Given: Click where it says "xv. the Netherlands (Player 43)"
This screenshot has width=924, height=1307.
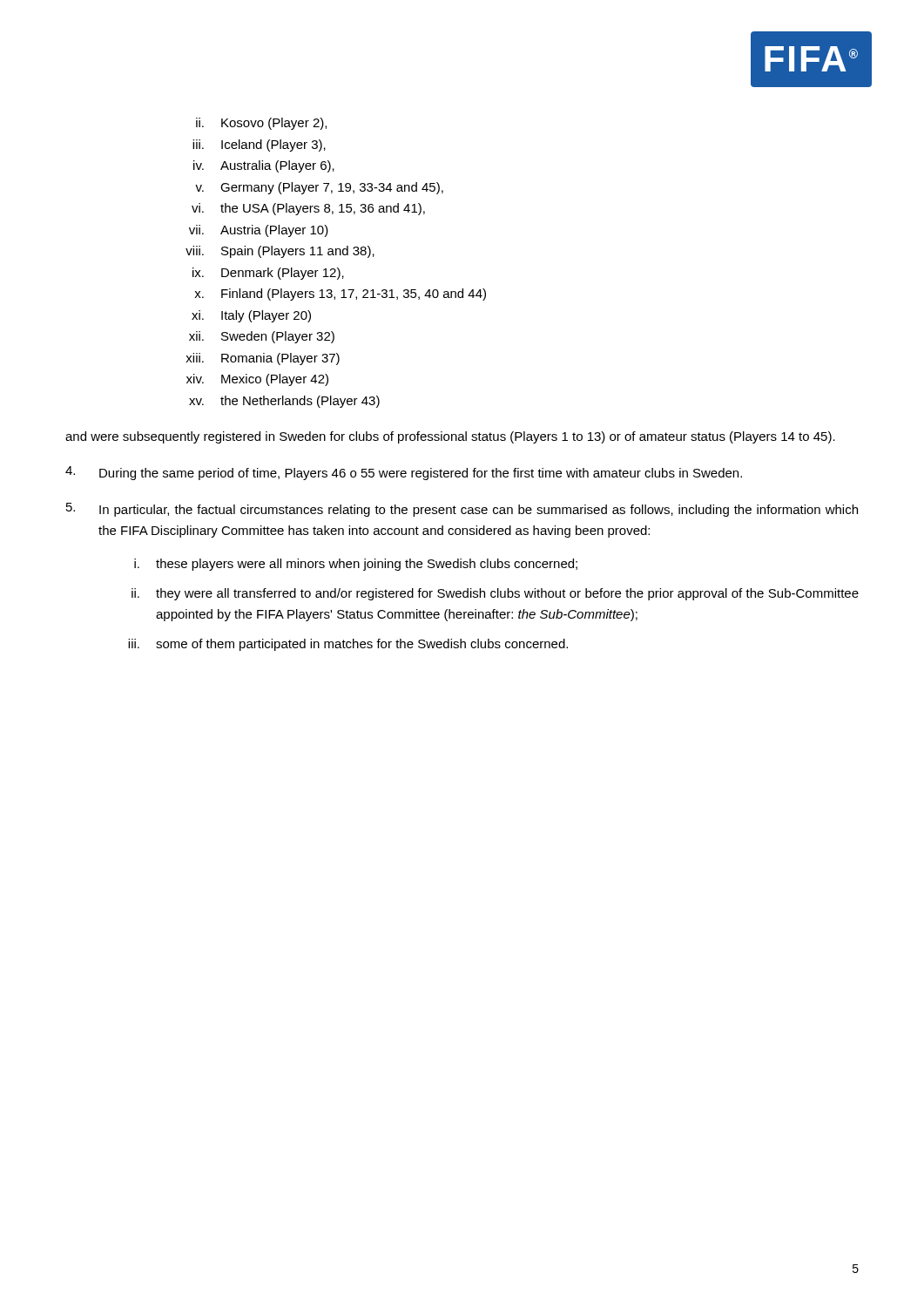Looking at the screenshot, I should click(284, 402).
